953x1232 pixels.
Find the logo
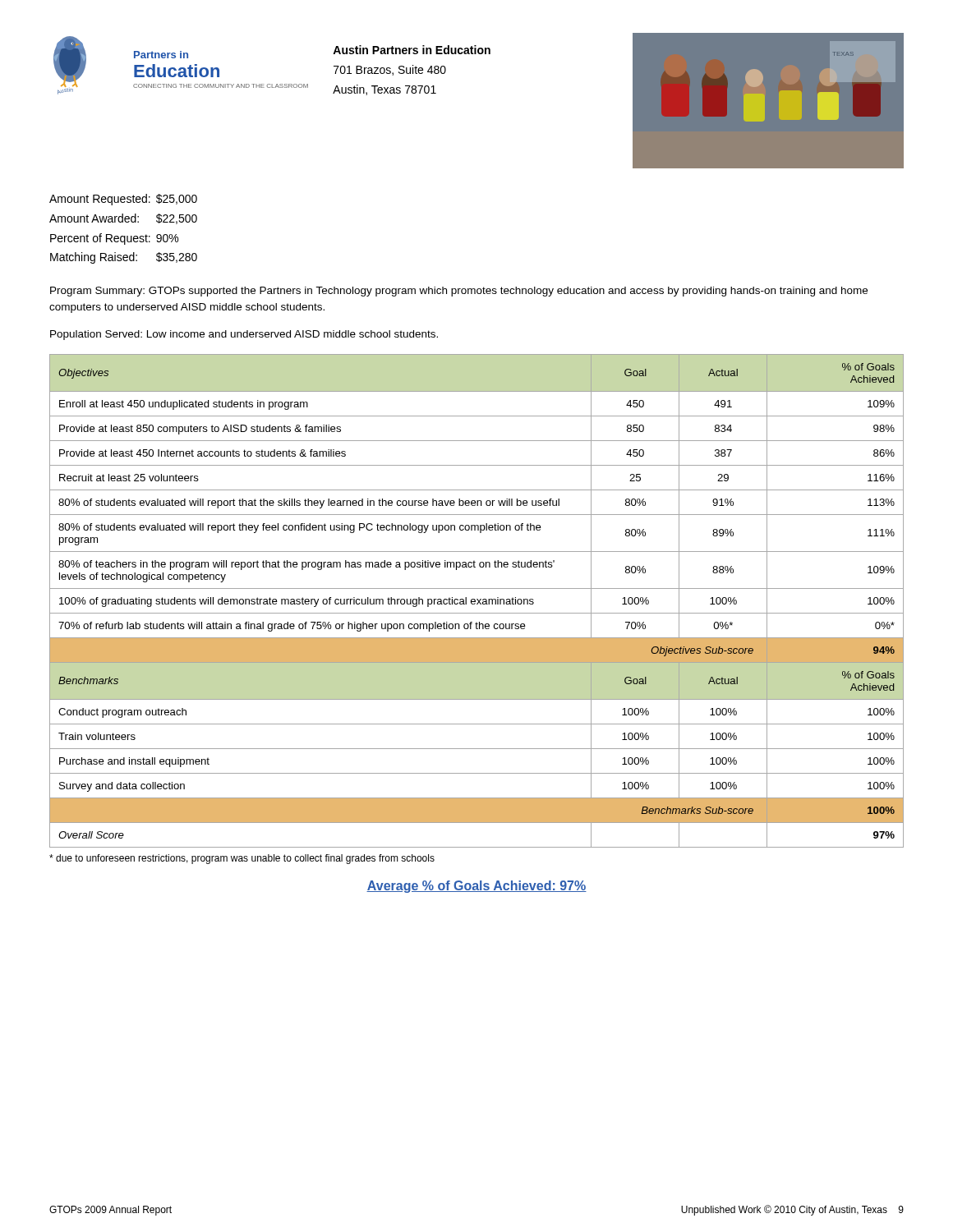point(179,70)
